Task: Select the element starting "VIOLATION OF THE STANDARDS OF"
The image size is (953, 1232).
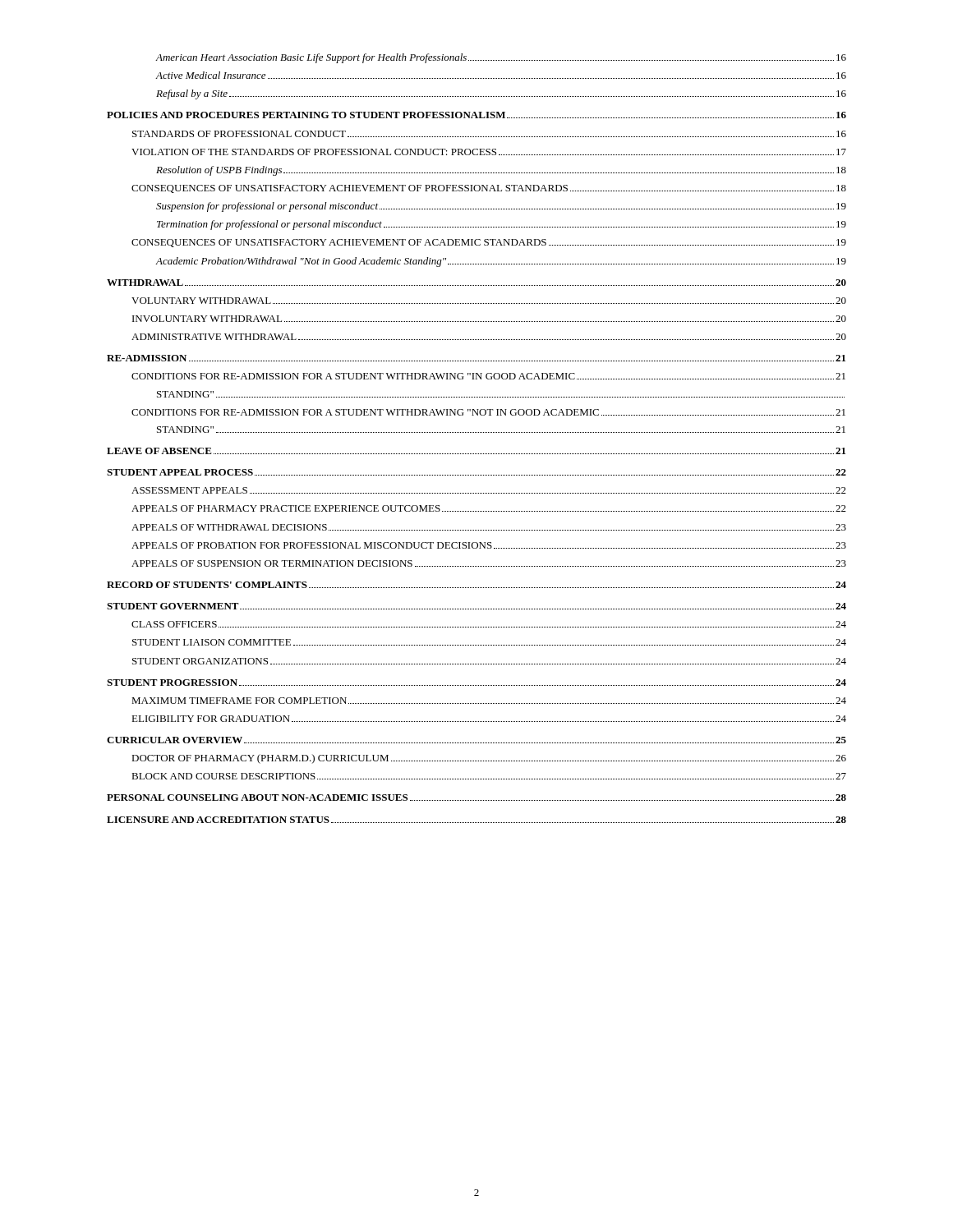Action: [489, 152]
